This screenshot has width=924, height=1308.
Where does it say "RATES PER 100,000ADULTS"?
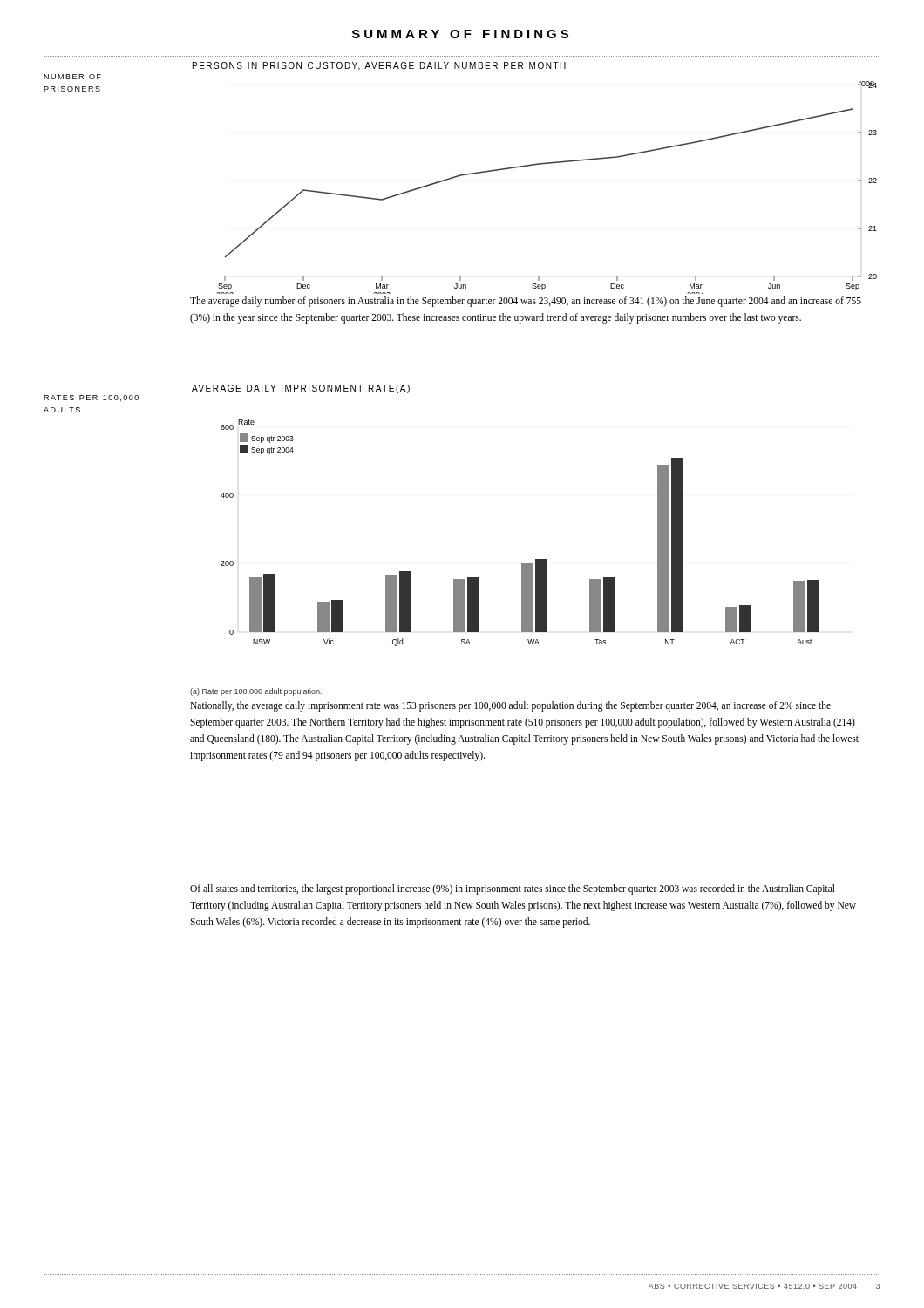point(92,404)
